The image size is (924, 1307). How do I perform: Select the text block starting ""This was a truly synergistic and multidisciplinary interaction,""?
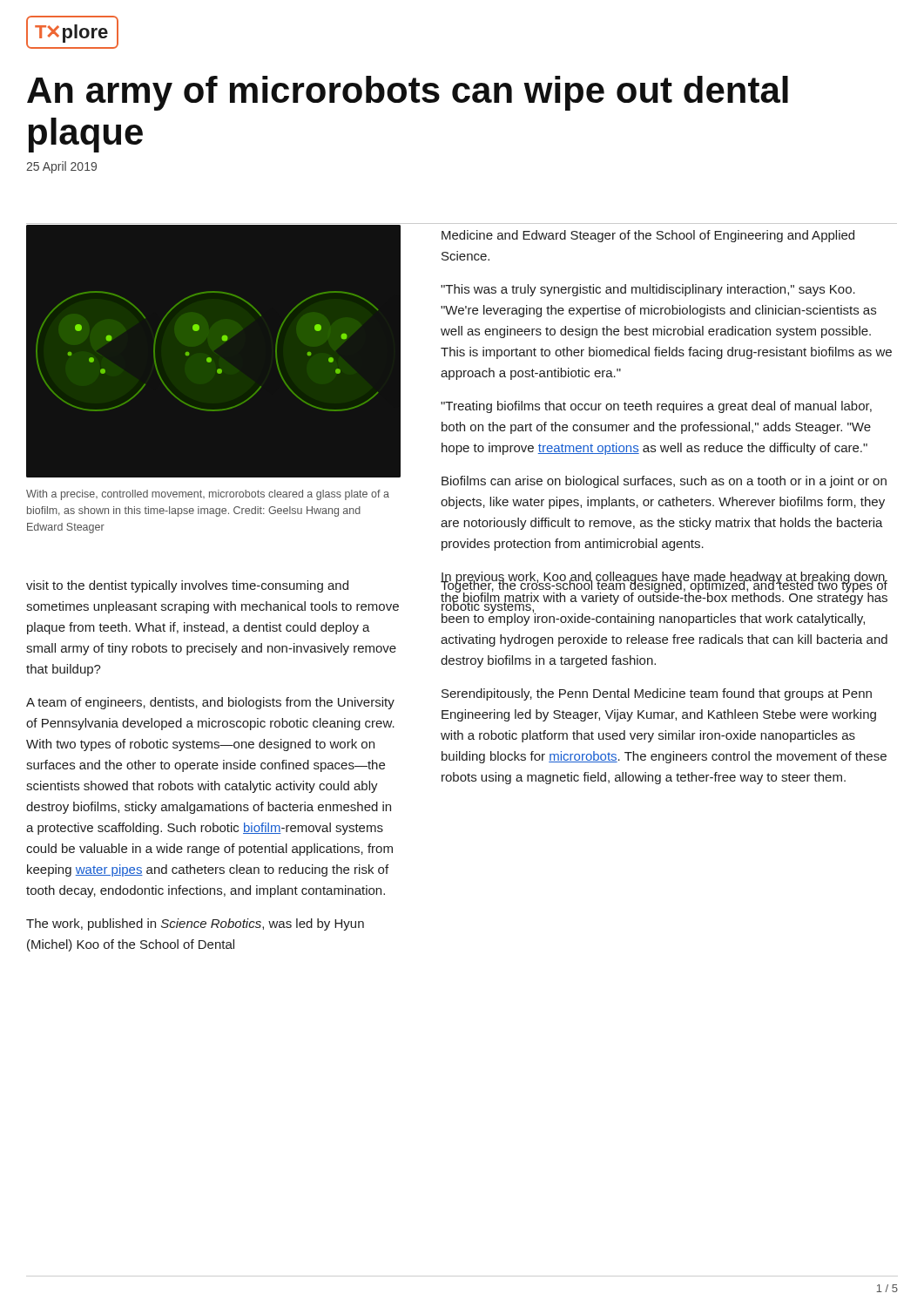pos(669,331)
